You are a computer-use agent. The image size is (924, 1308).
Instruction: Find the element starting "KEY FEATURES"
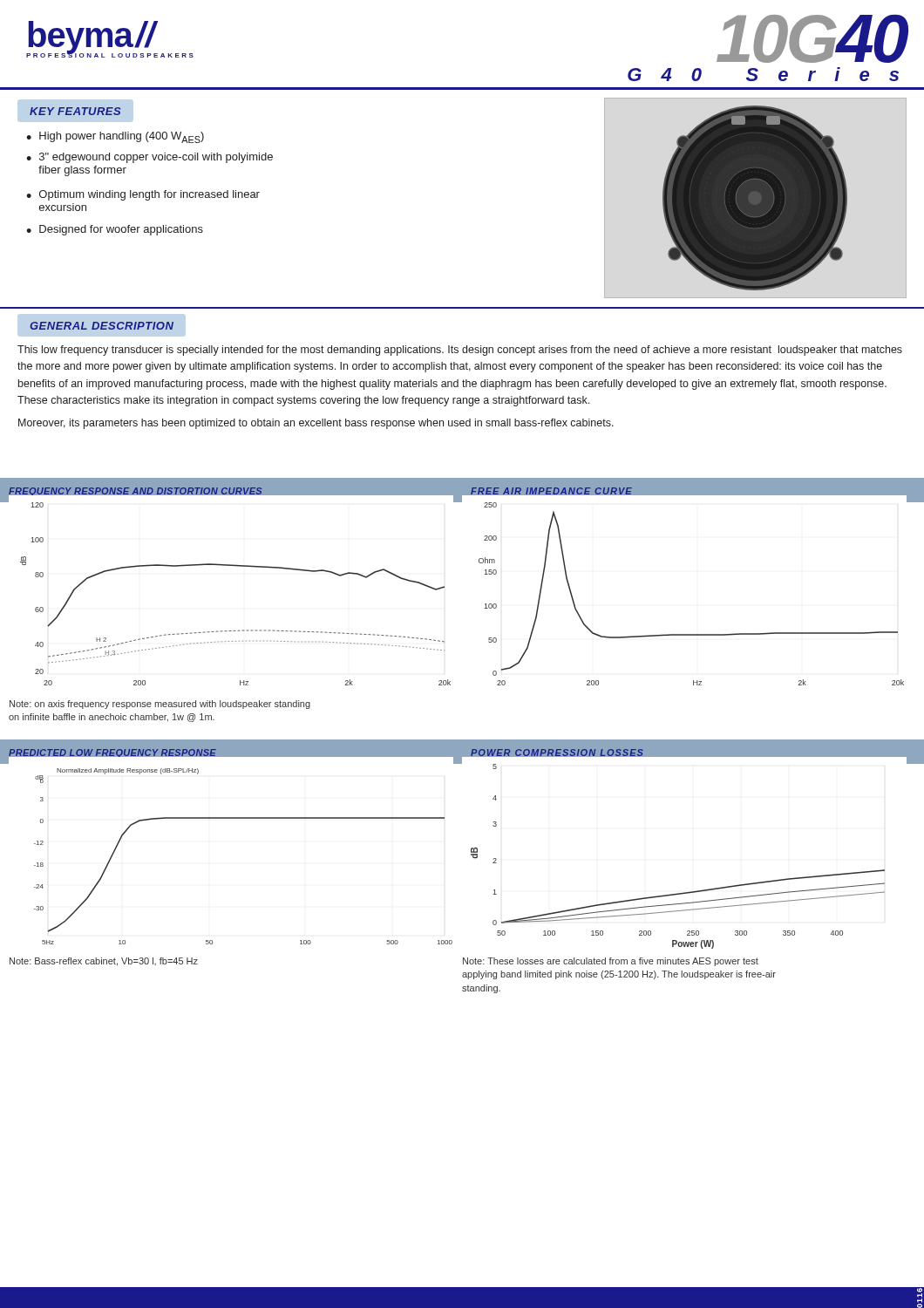click(x=75, y=111)
